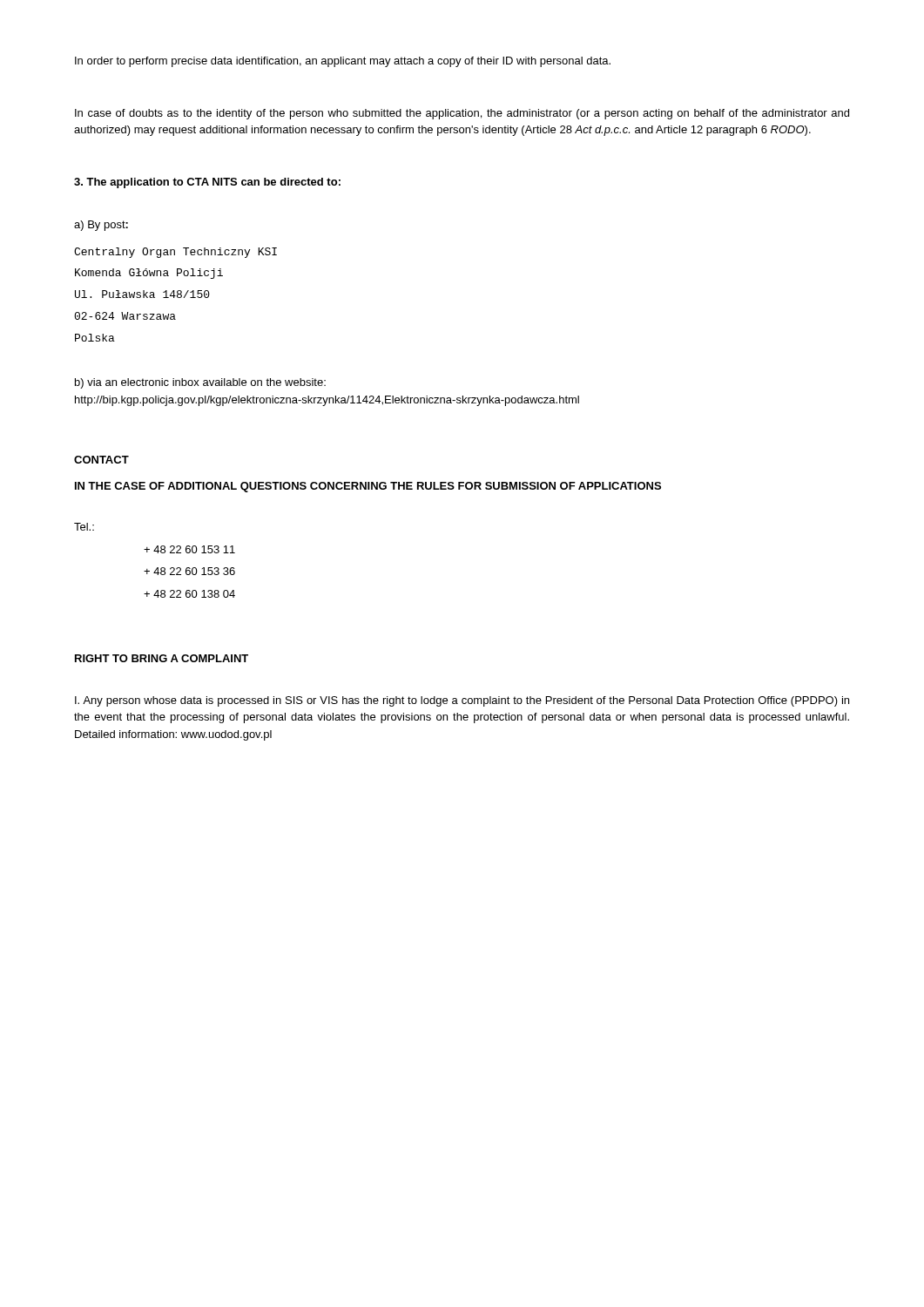Click on the region starting "Komenda Główna Policji"
The width and height of the screenshot is (924, 1307).
click(149, 273)
